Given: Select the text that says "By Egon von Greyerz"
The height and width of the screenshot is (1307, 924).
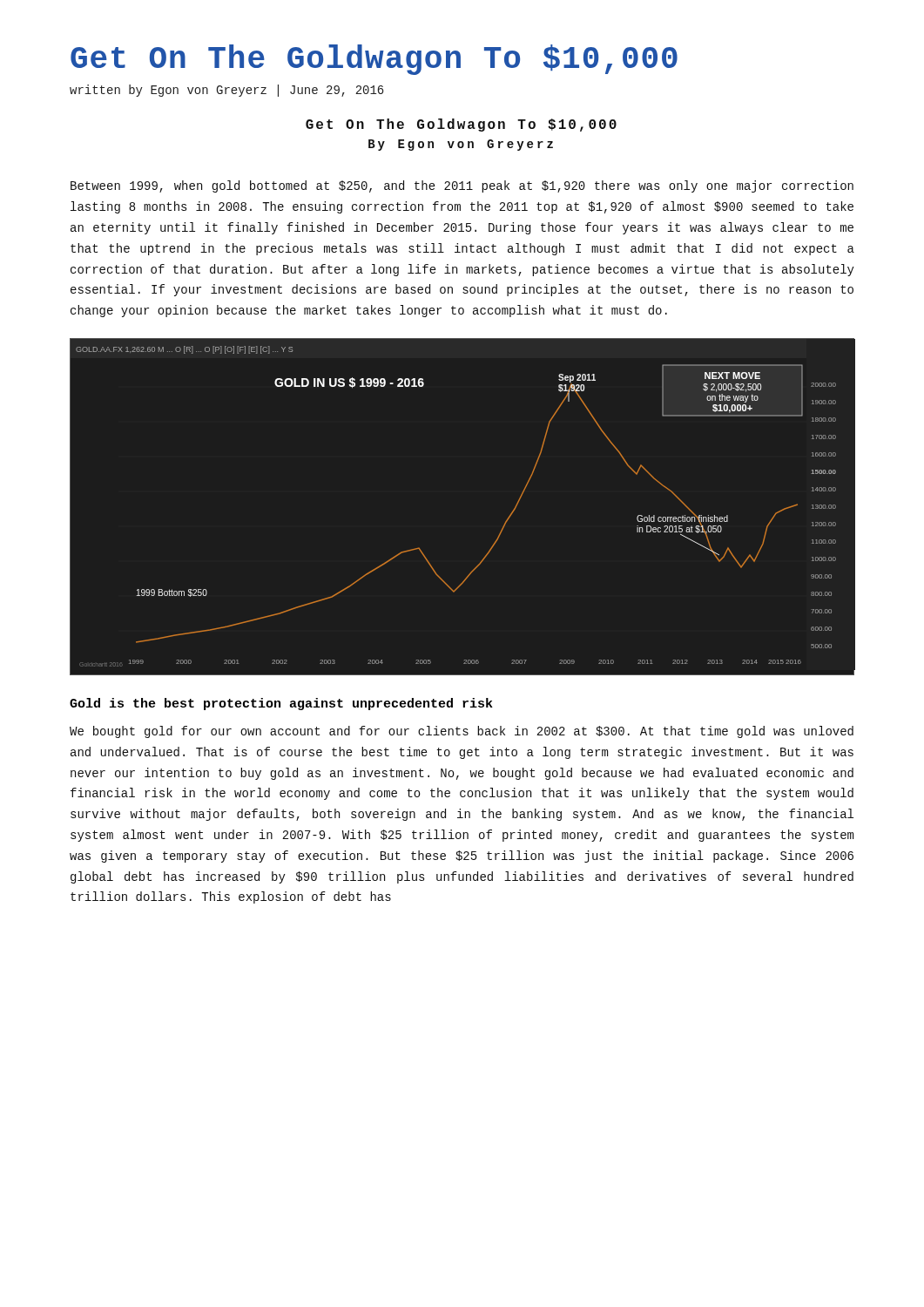Looking at the screenshot, I should (462, 145).
